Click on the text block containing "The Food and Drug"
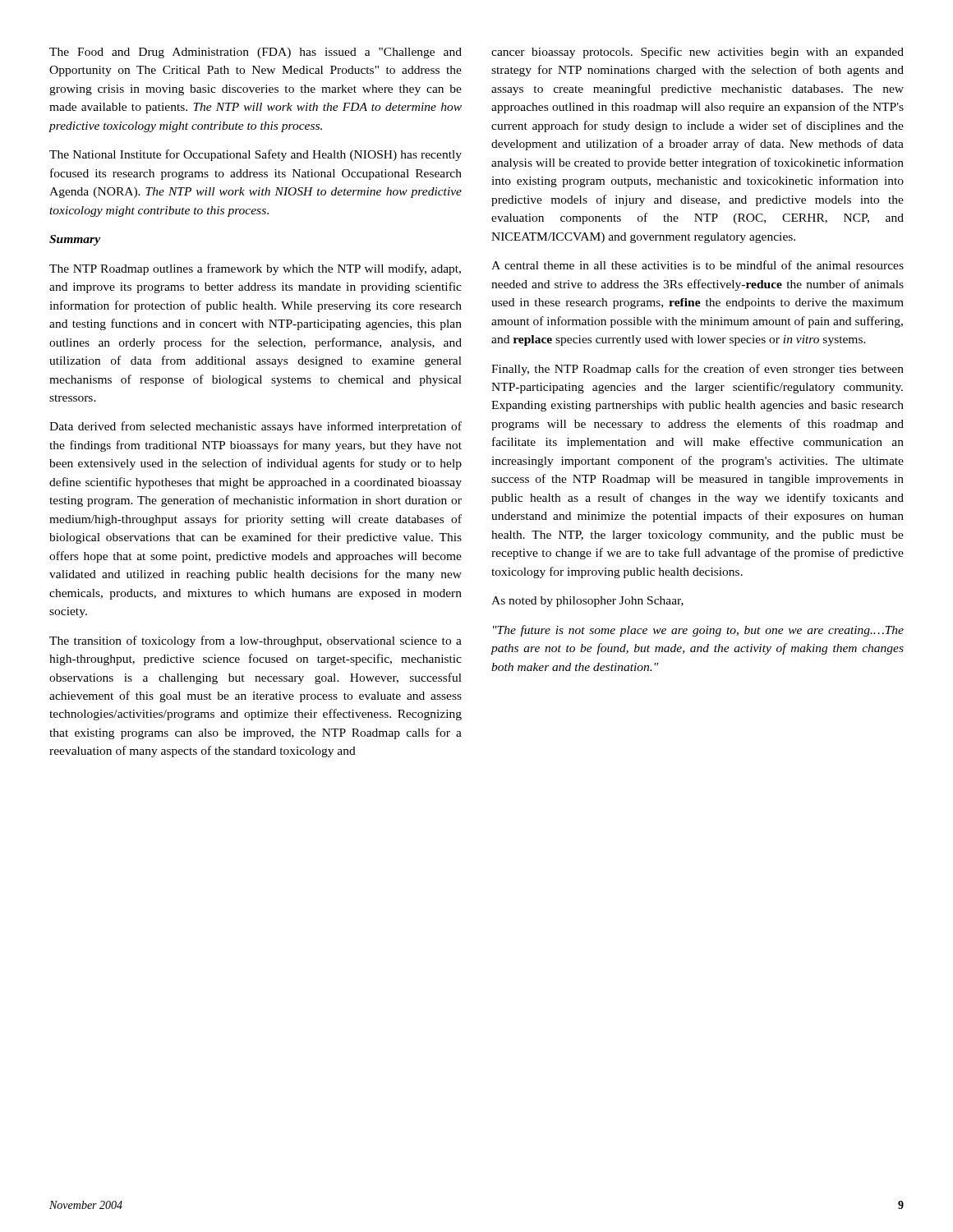Viewport: 953px width, 1232px height. [255, 131]
